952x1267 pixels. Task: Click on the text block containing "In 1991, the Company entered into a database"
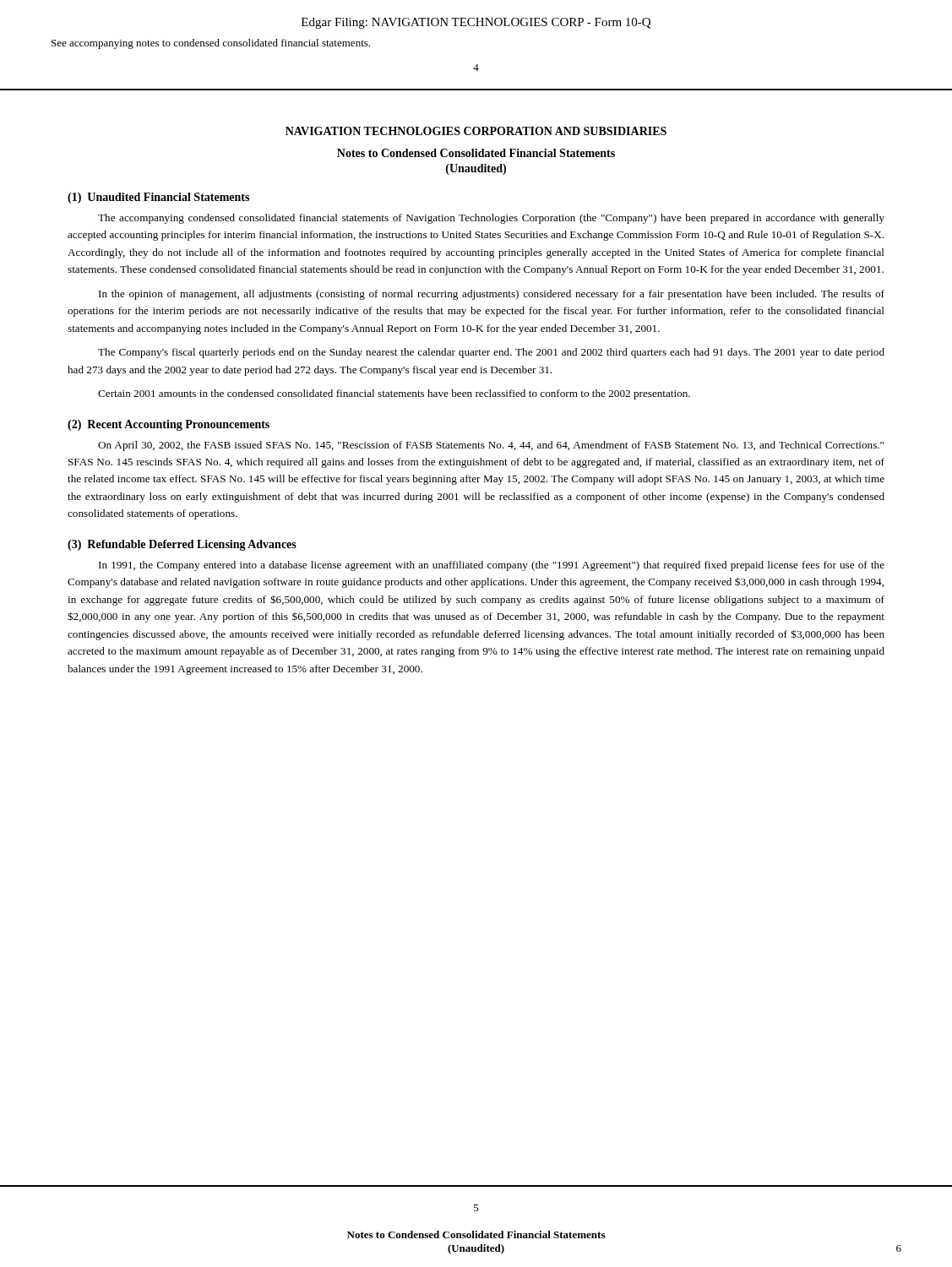(476, 616)
